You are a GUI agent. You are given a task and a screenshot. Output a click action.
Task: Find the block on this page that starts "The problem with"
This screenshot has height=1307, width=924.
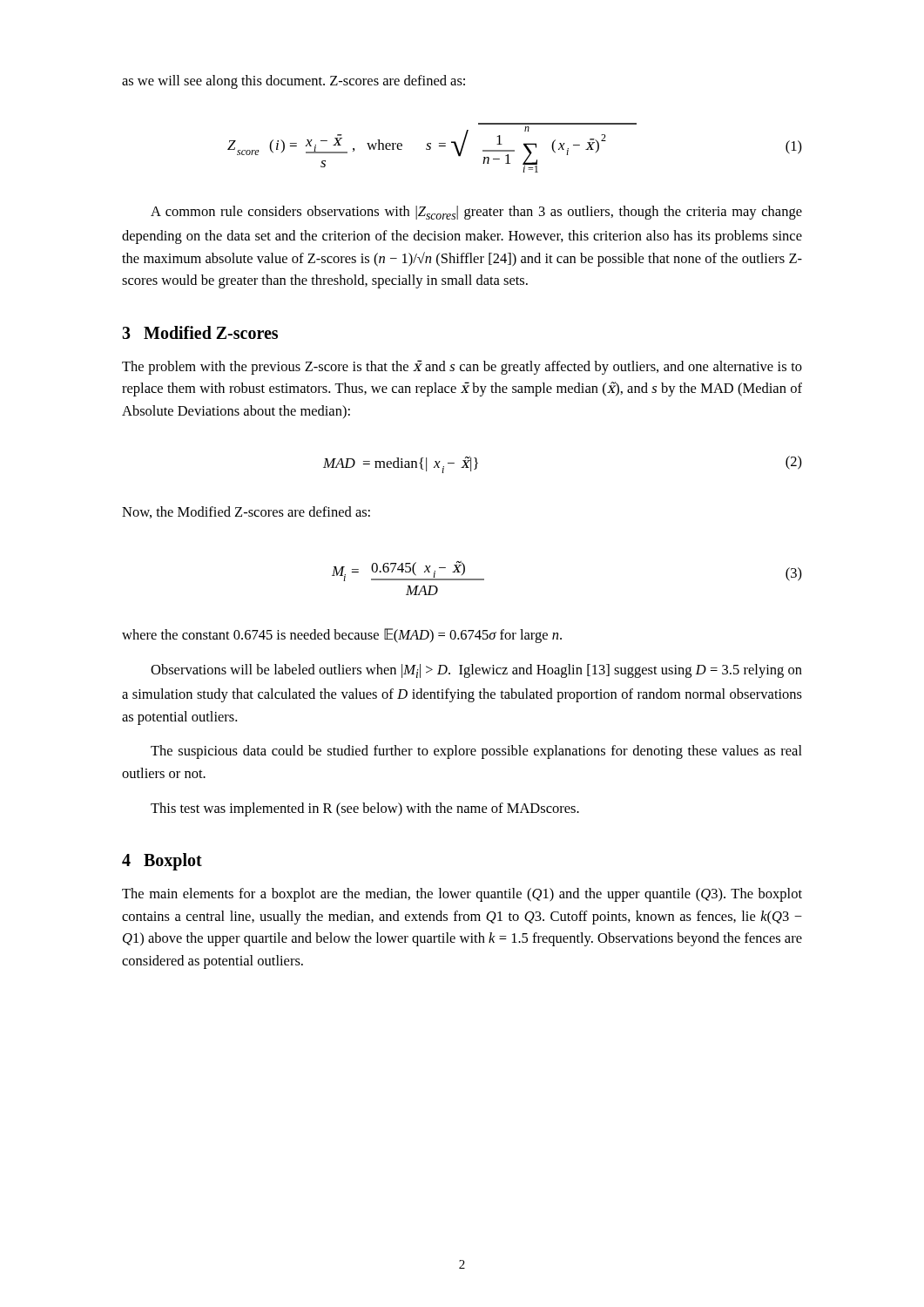point(462,389)
